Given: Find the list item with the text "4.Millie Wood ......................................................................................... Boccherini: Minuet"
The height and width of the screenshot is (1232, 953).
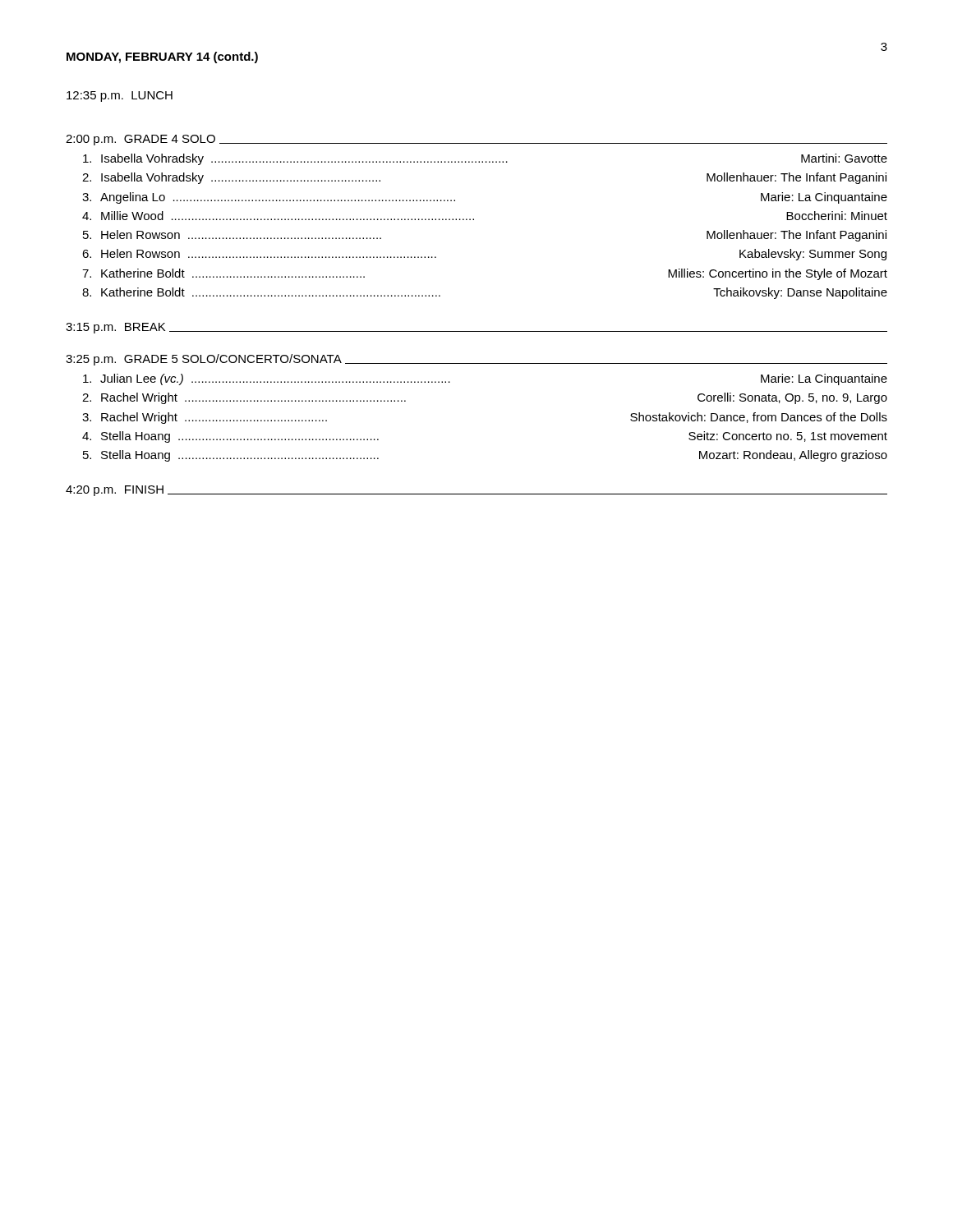Looking at the screenshot, I should [125, 215].
